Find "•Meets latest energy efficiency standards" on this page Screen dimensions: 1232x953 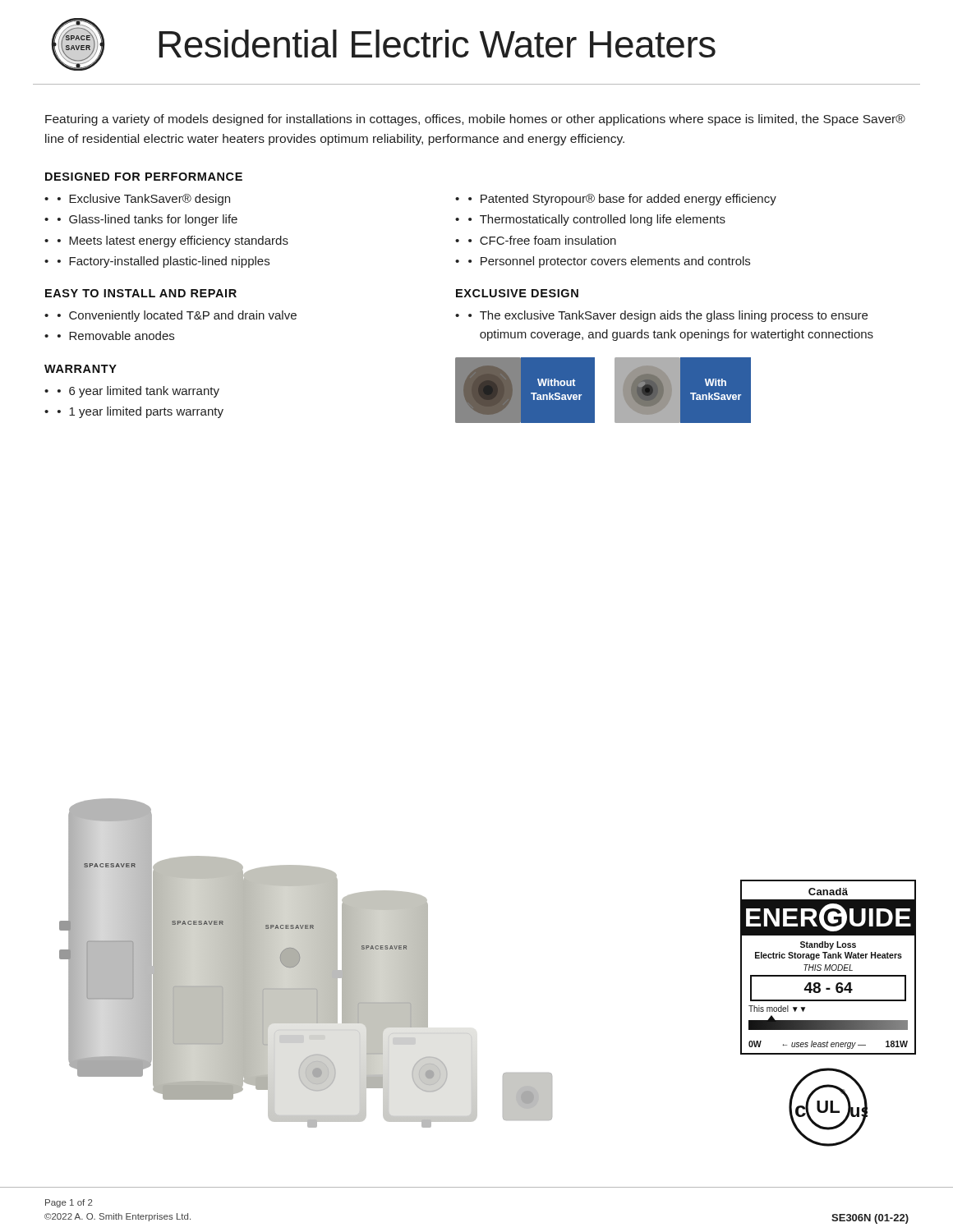click(173, 240)
